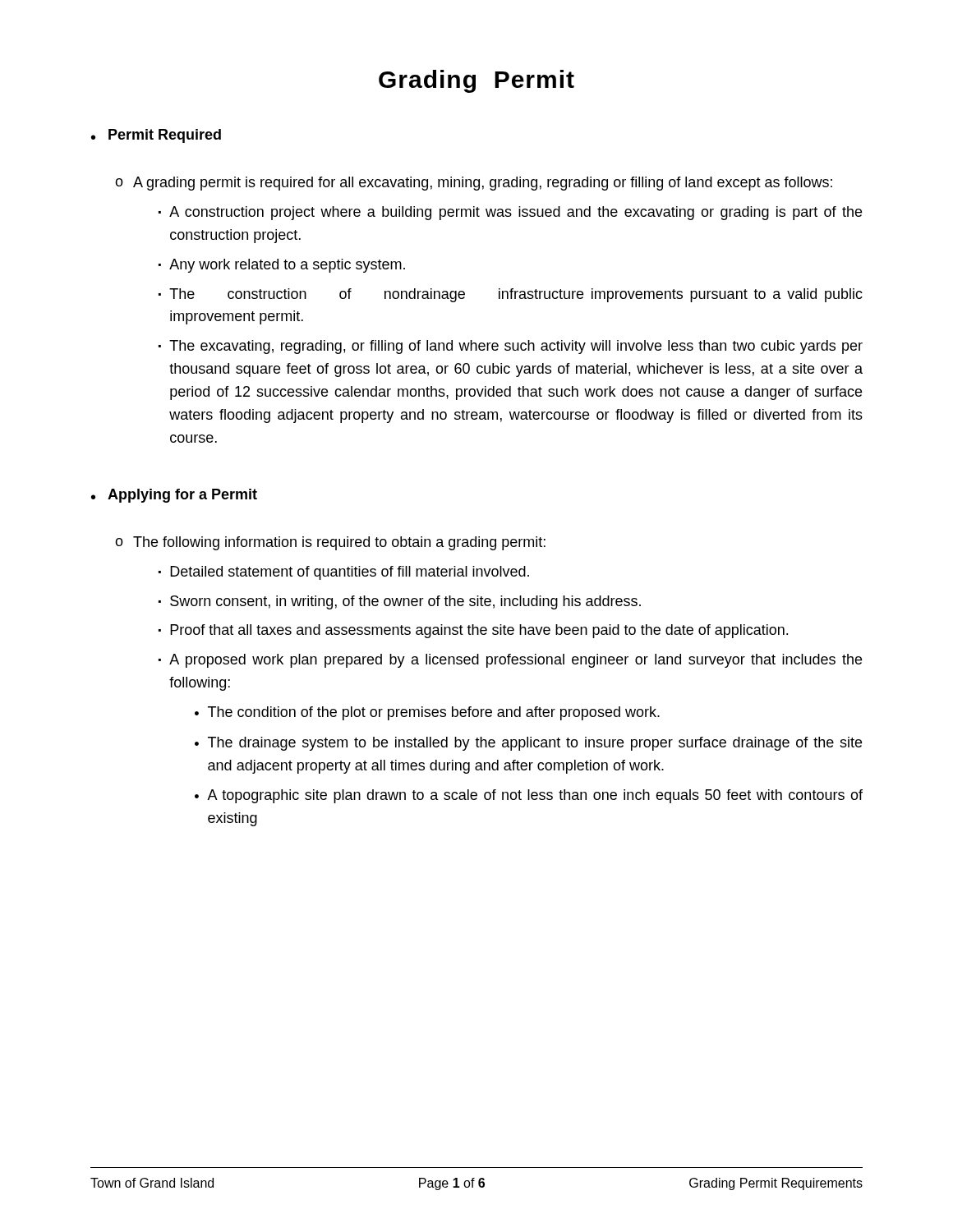Where does it say "• Permit Required"?
This screenshot has width=953, height=1232.
156,137
